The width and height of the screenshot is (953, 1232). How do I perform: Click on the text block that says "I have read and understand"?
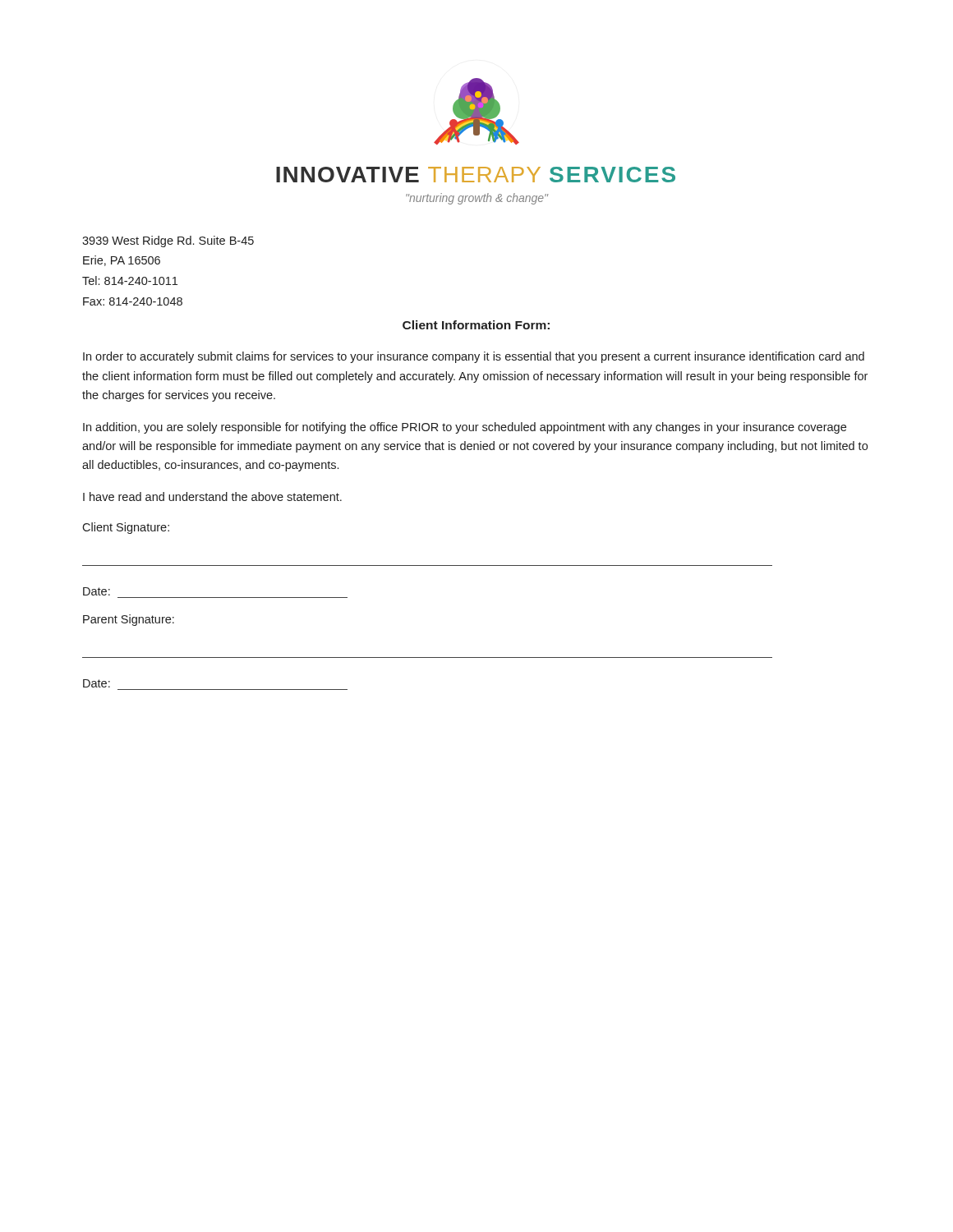click(212, 497)
